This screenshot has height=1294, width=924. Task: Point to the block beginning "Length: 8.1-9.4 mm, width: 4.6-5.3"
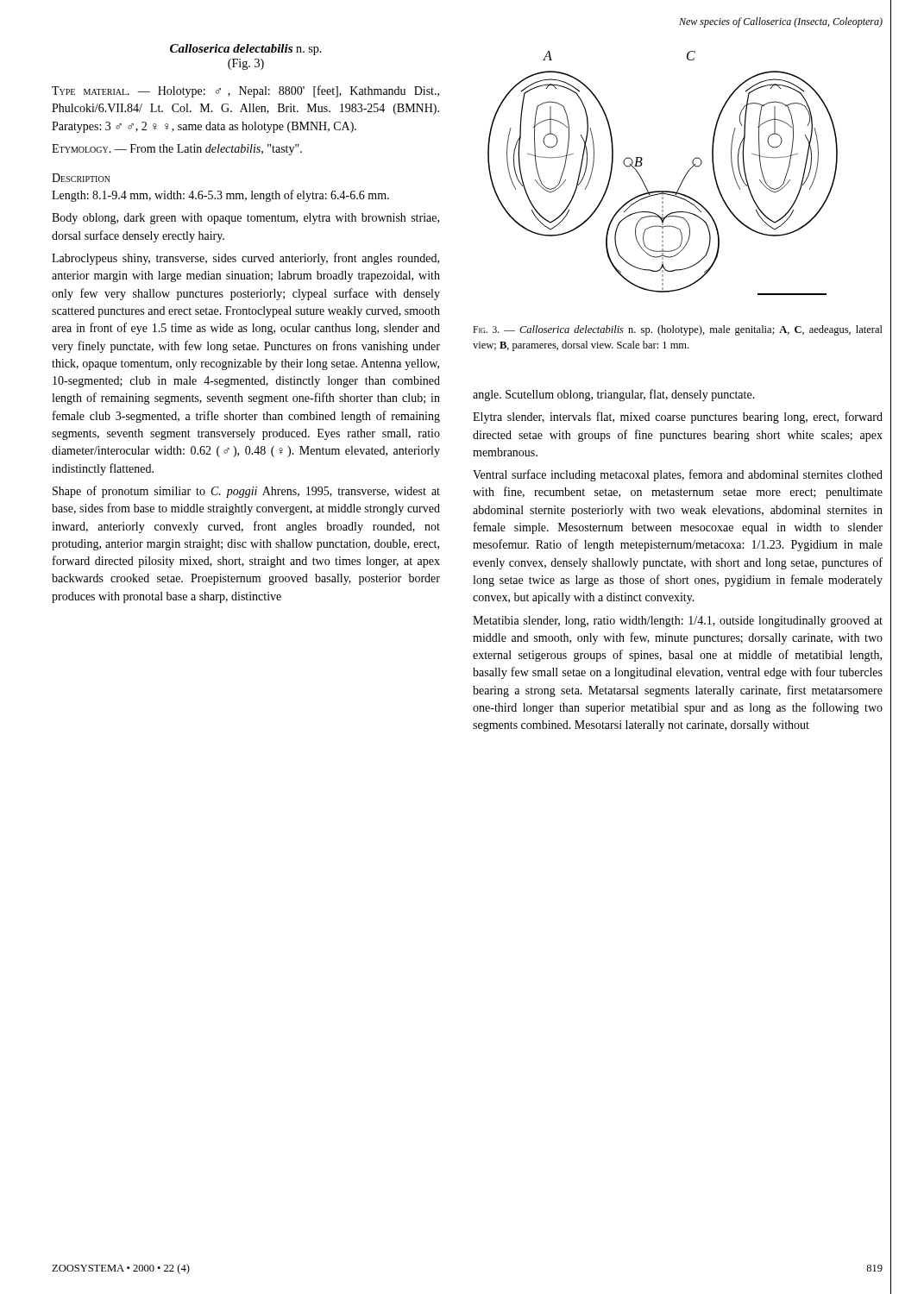coord(221,196)
